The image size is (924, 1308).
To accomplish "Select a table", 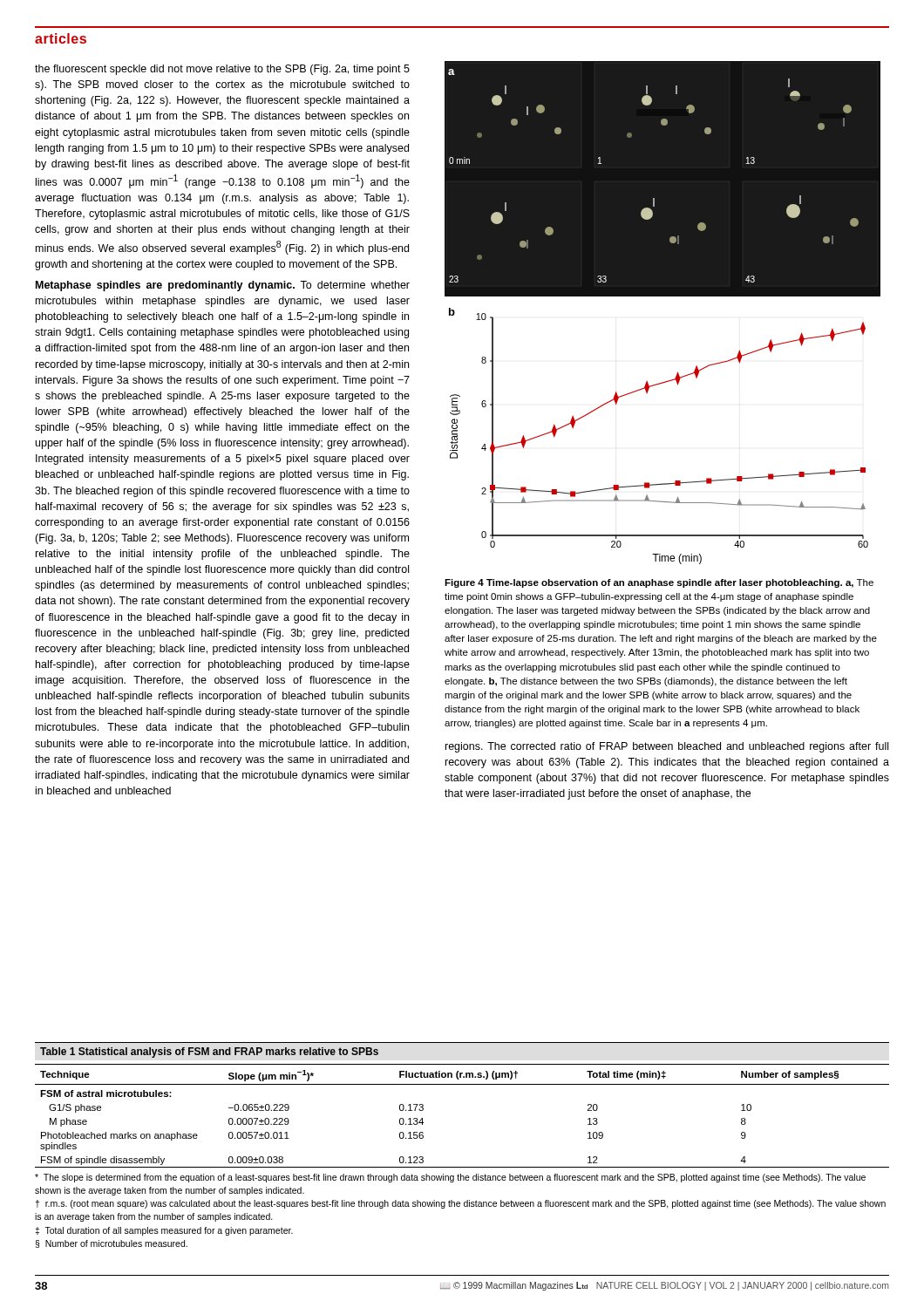I will tap(462, 1146).
